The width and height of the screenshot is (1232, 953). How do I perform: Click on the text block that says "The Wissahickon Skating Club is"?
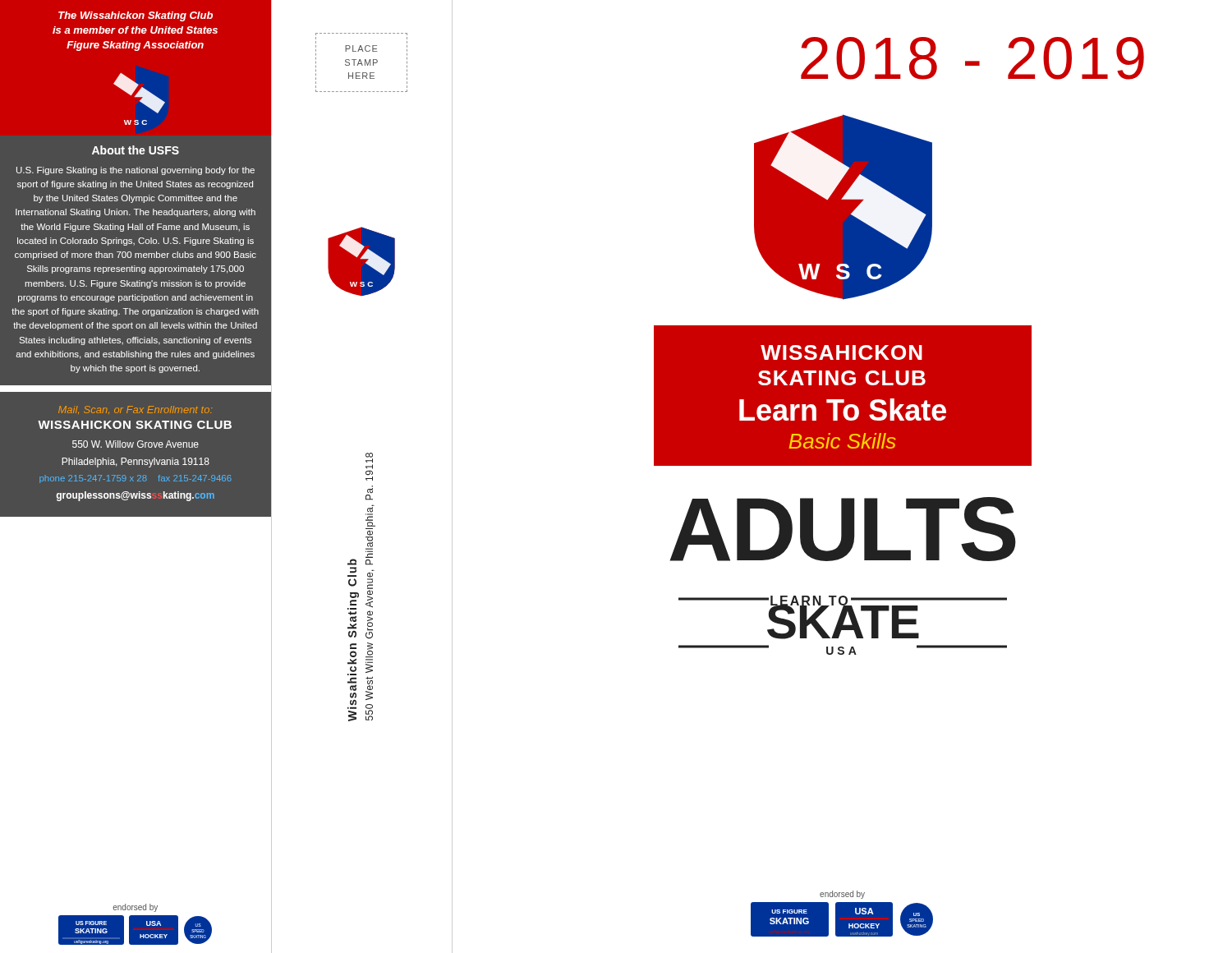point(135,30)
